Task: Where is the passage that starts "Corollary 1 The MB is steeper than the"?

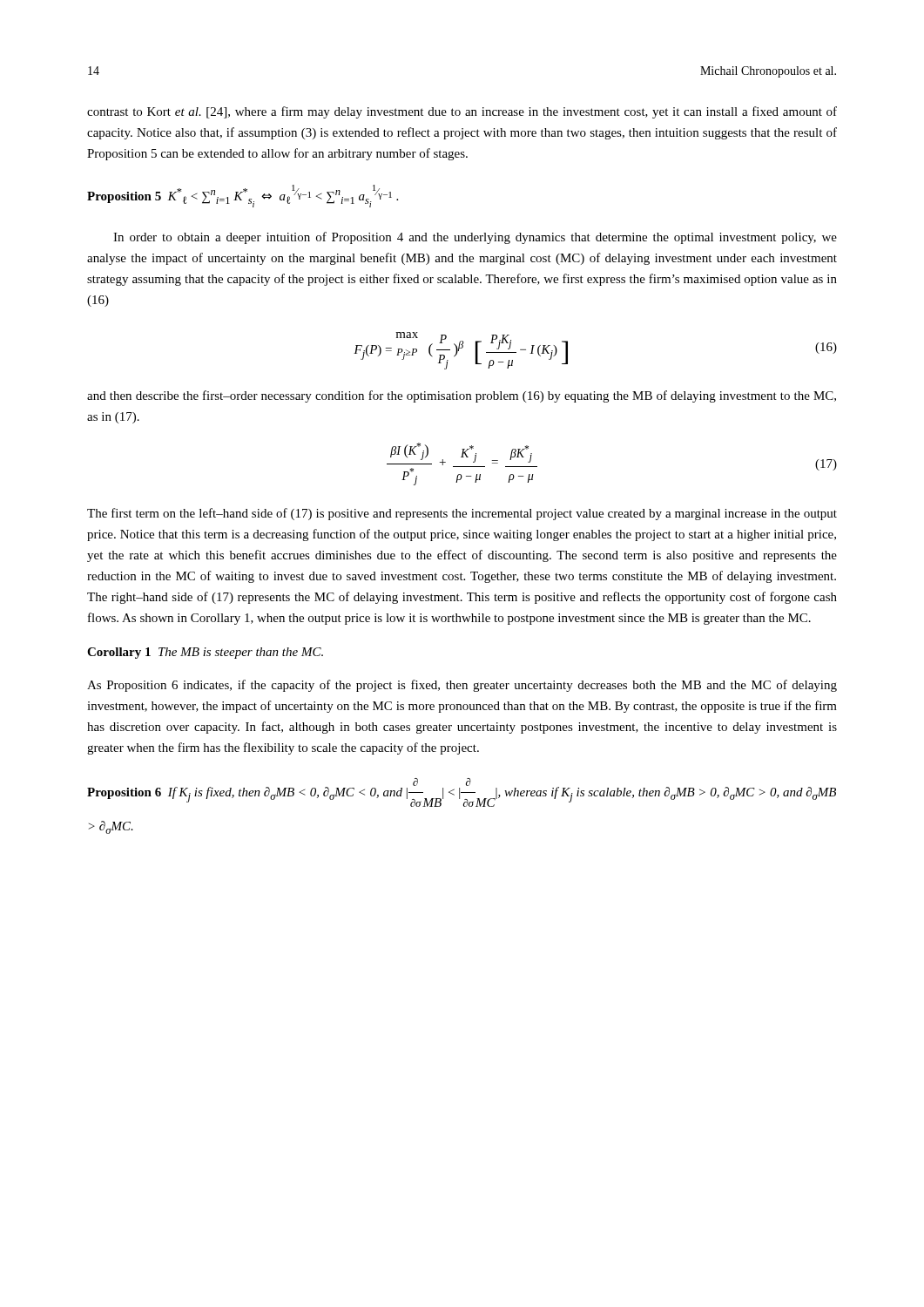Action: 206,651
